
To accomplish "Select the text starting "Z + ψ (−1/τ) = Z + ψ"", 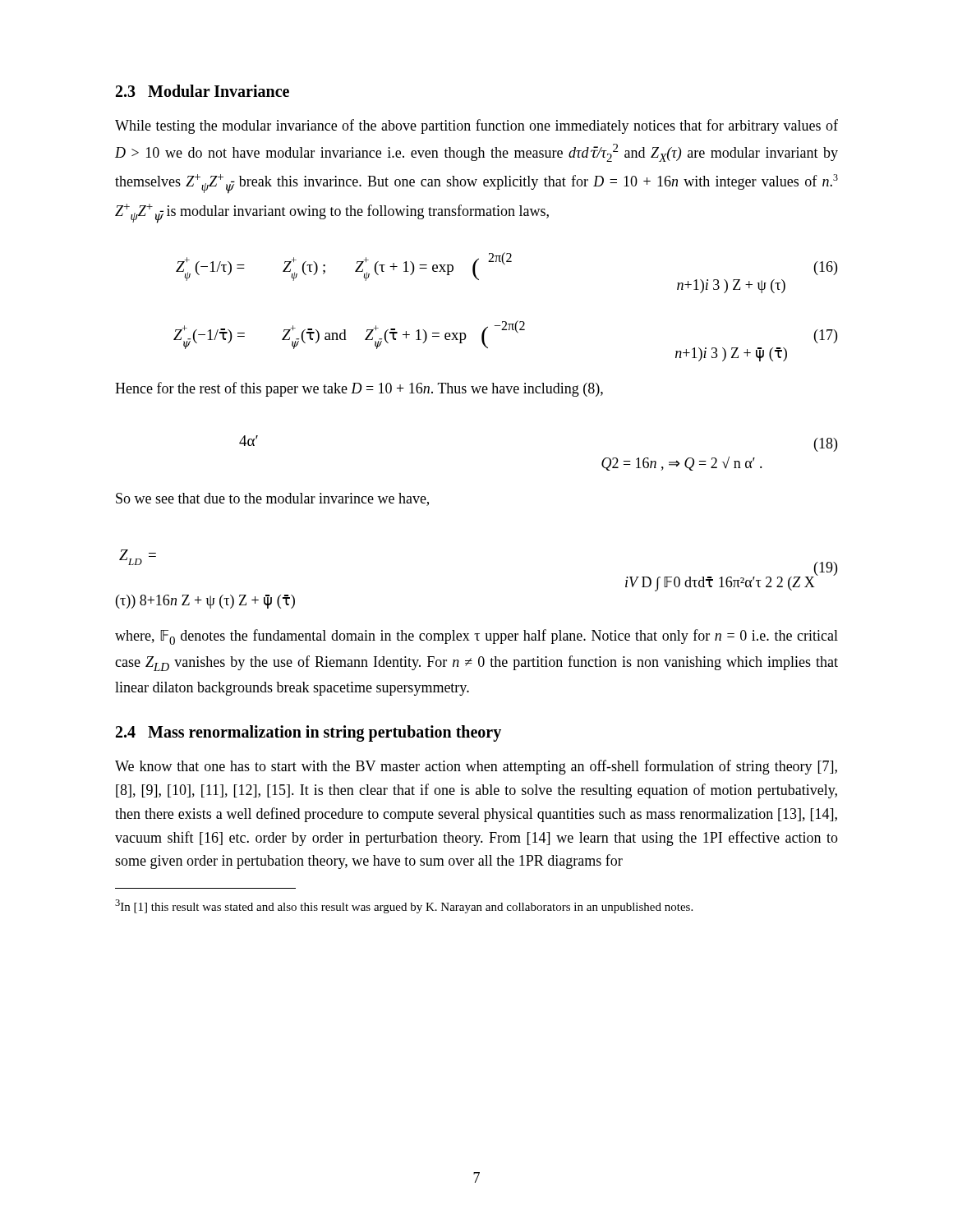I will click(503, 267).
